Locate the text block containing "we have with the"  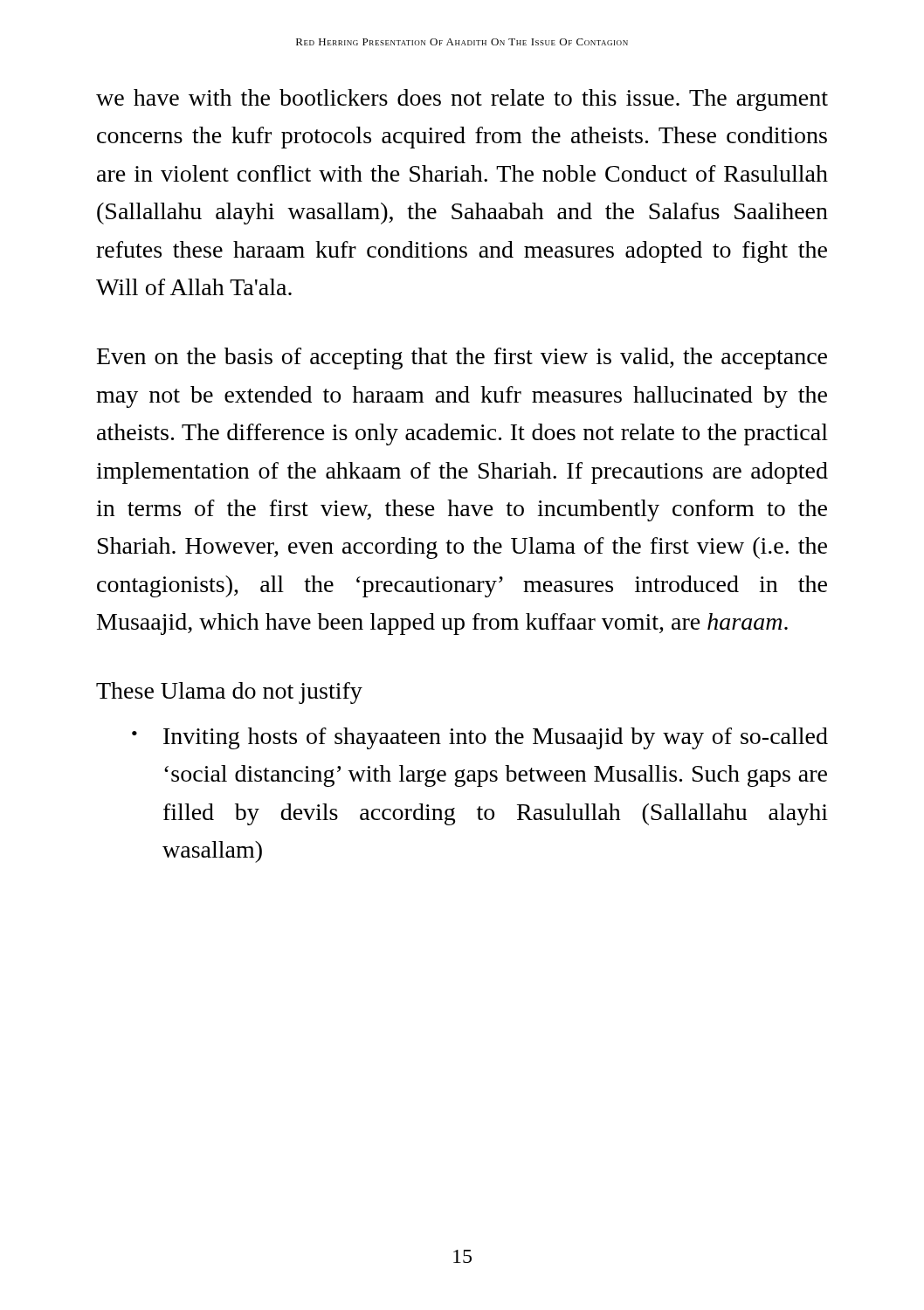[x=462, y=192]
